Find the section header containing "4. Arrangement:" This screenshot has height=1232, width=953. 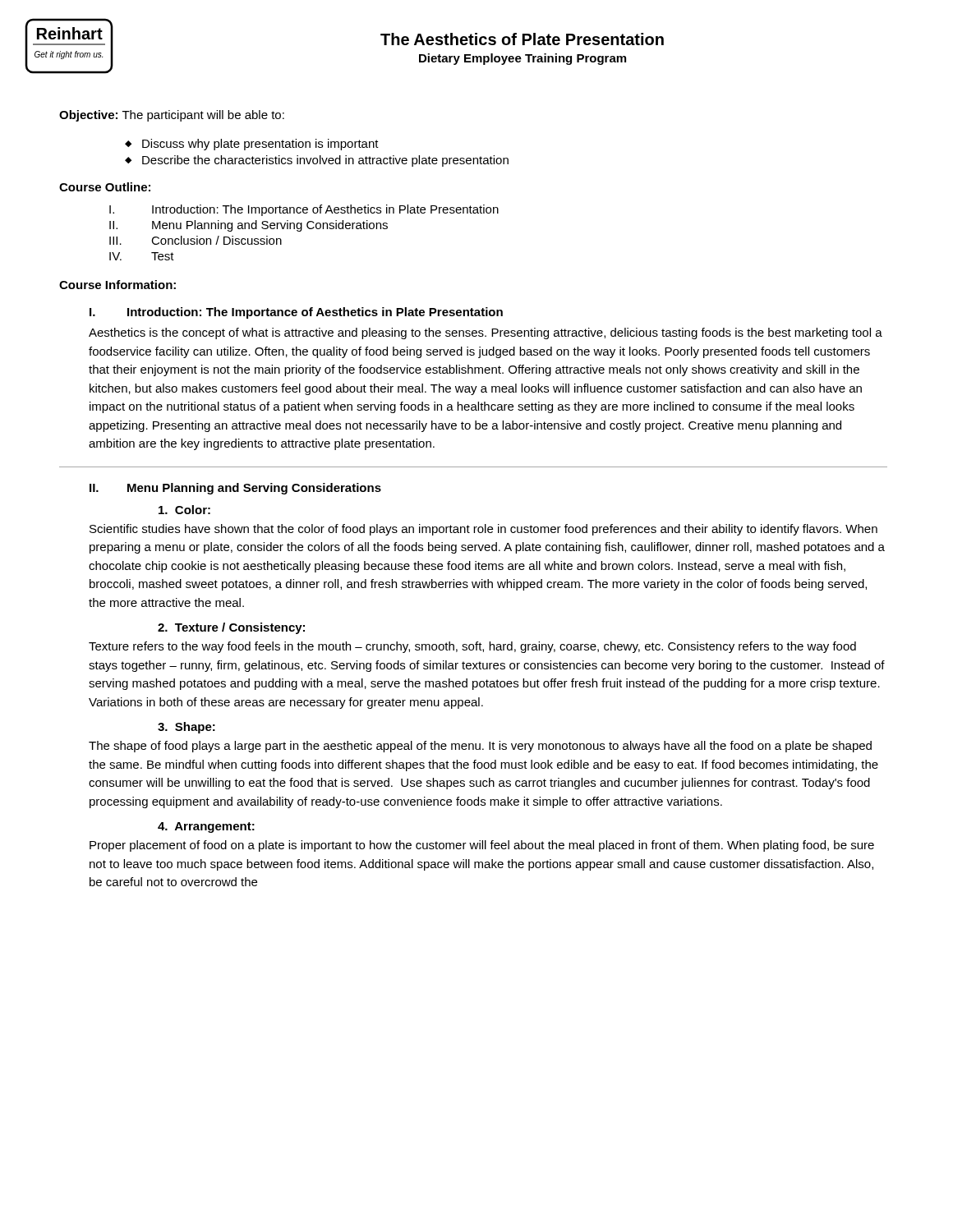206,826
